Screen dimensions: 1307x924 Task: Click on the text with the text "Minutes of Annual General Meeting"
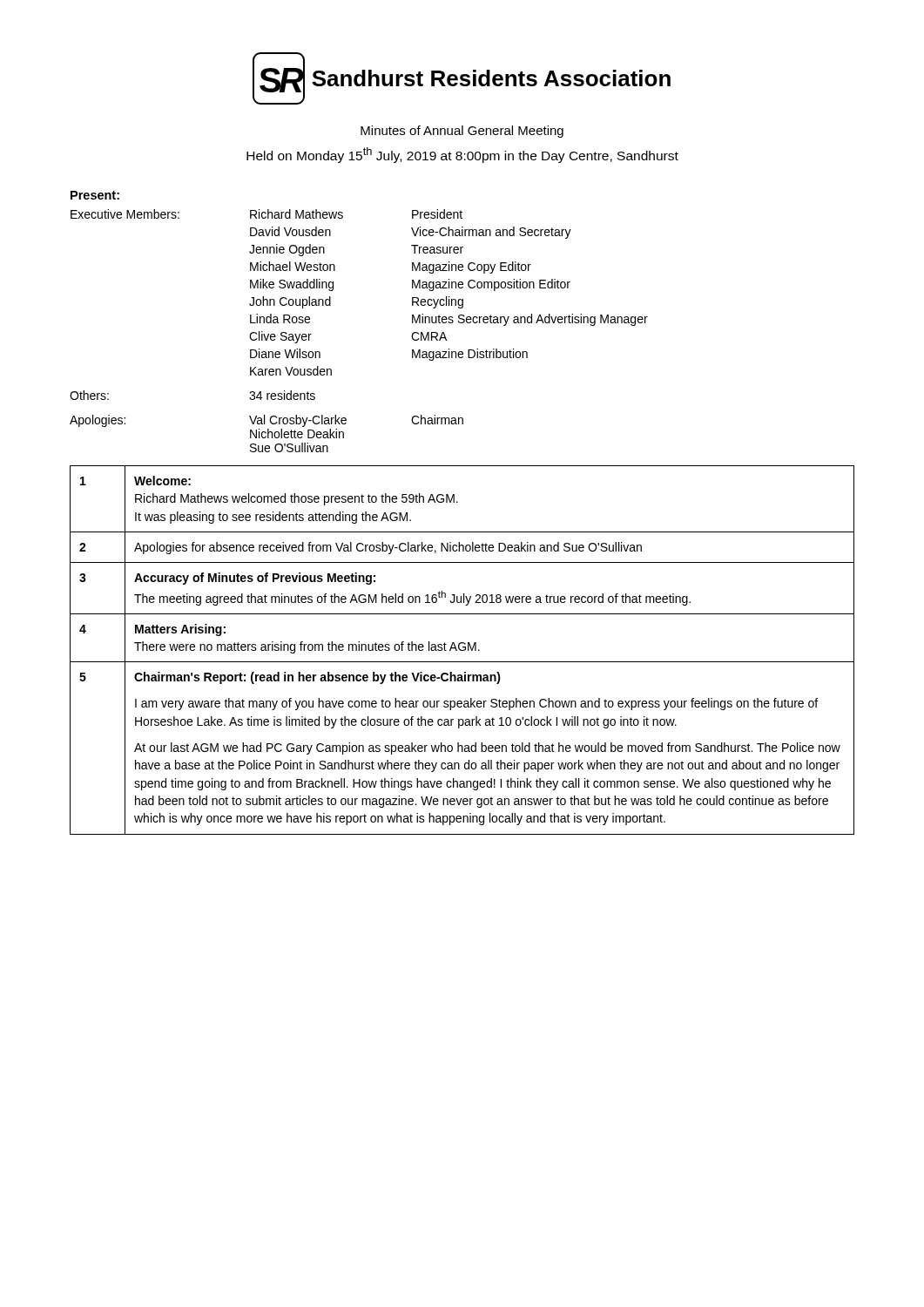[x=462, y=130]
